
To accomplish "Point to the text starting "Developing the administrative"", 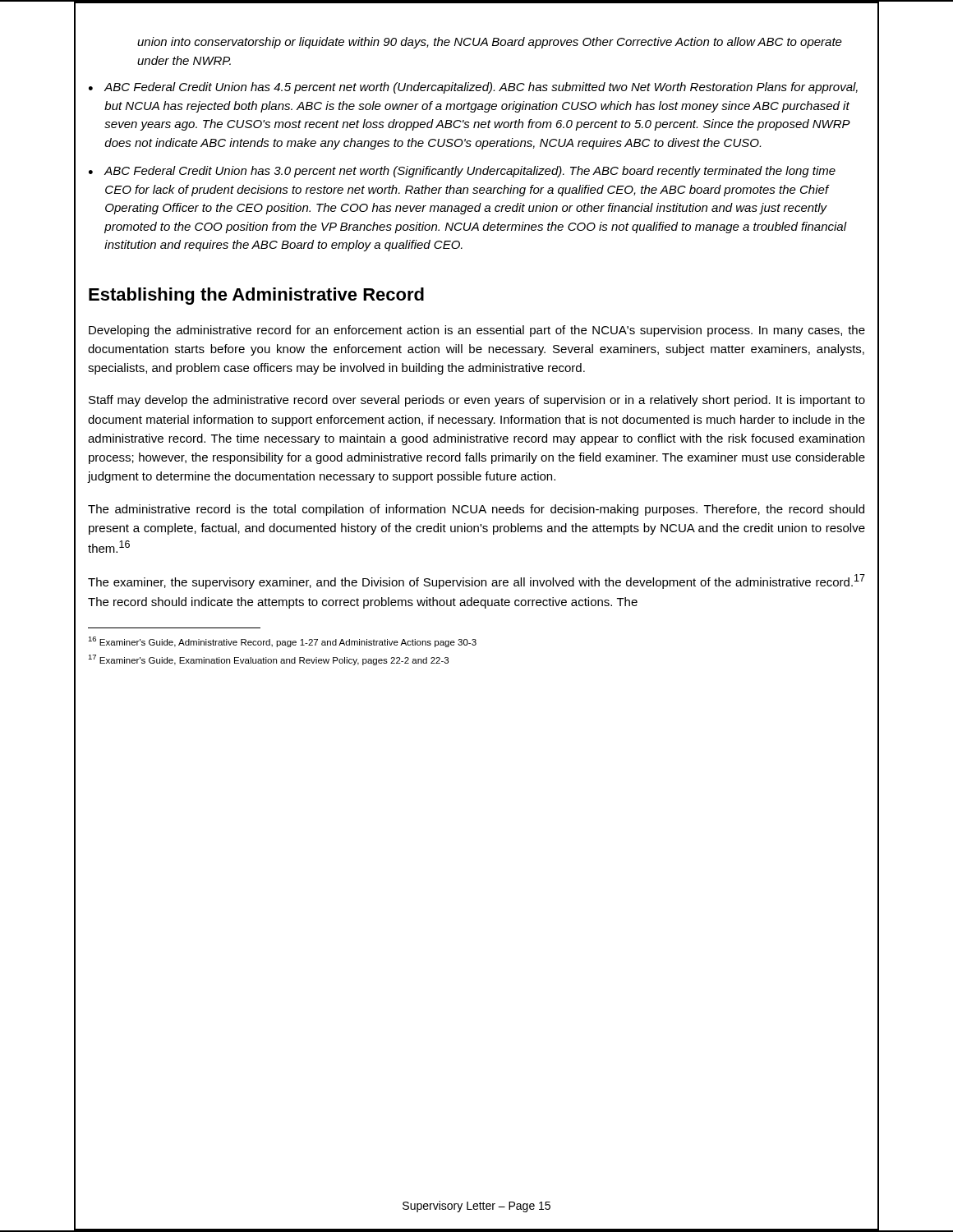I will point(476,349).
